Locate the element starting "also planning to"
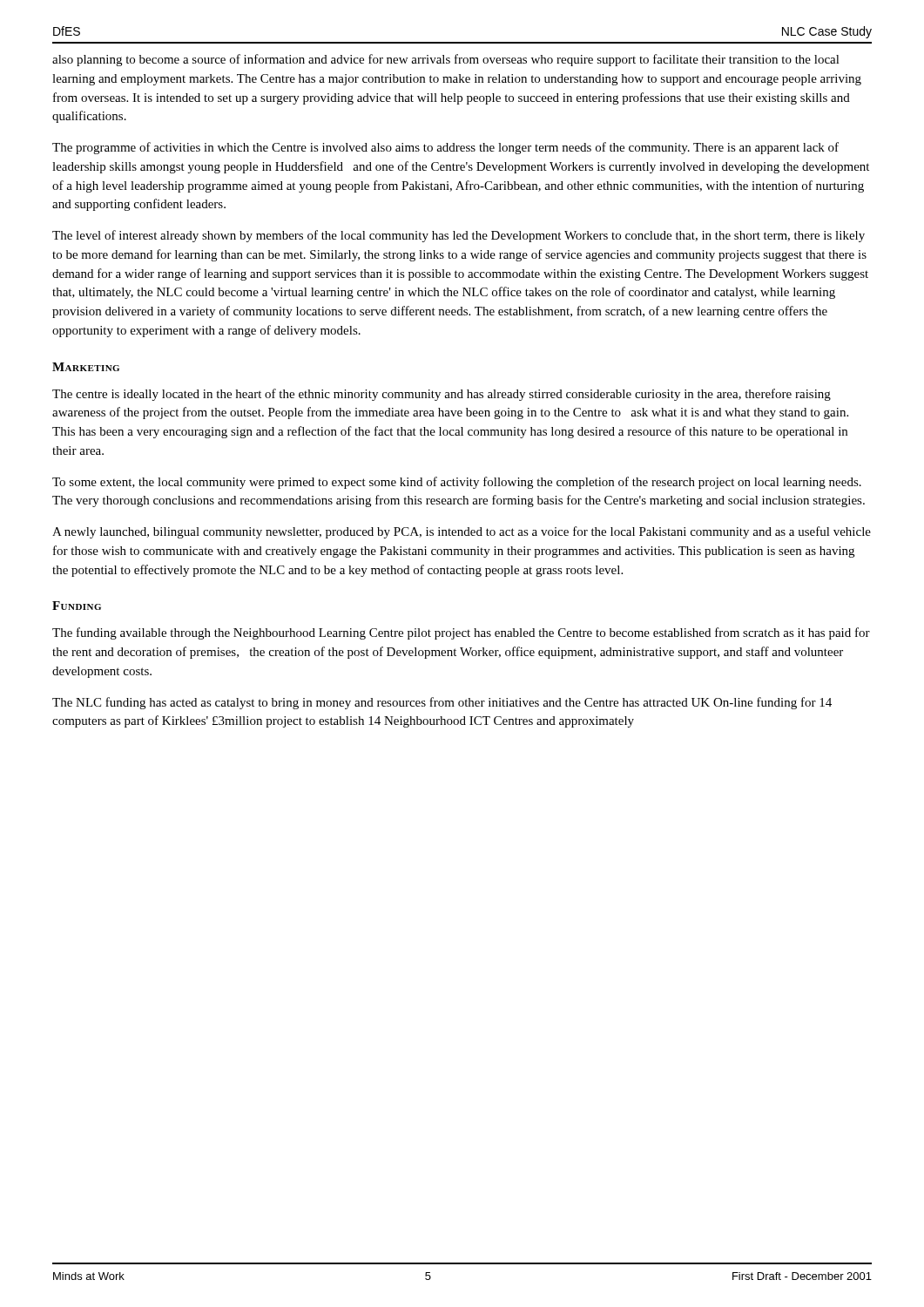924x1307 pixels. (457, 88)
